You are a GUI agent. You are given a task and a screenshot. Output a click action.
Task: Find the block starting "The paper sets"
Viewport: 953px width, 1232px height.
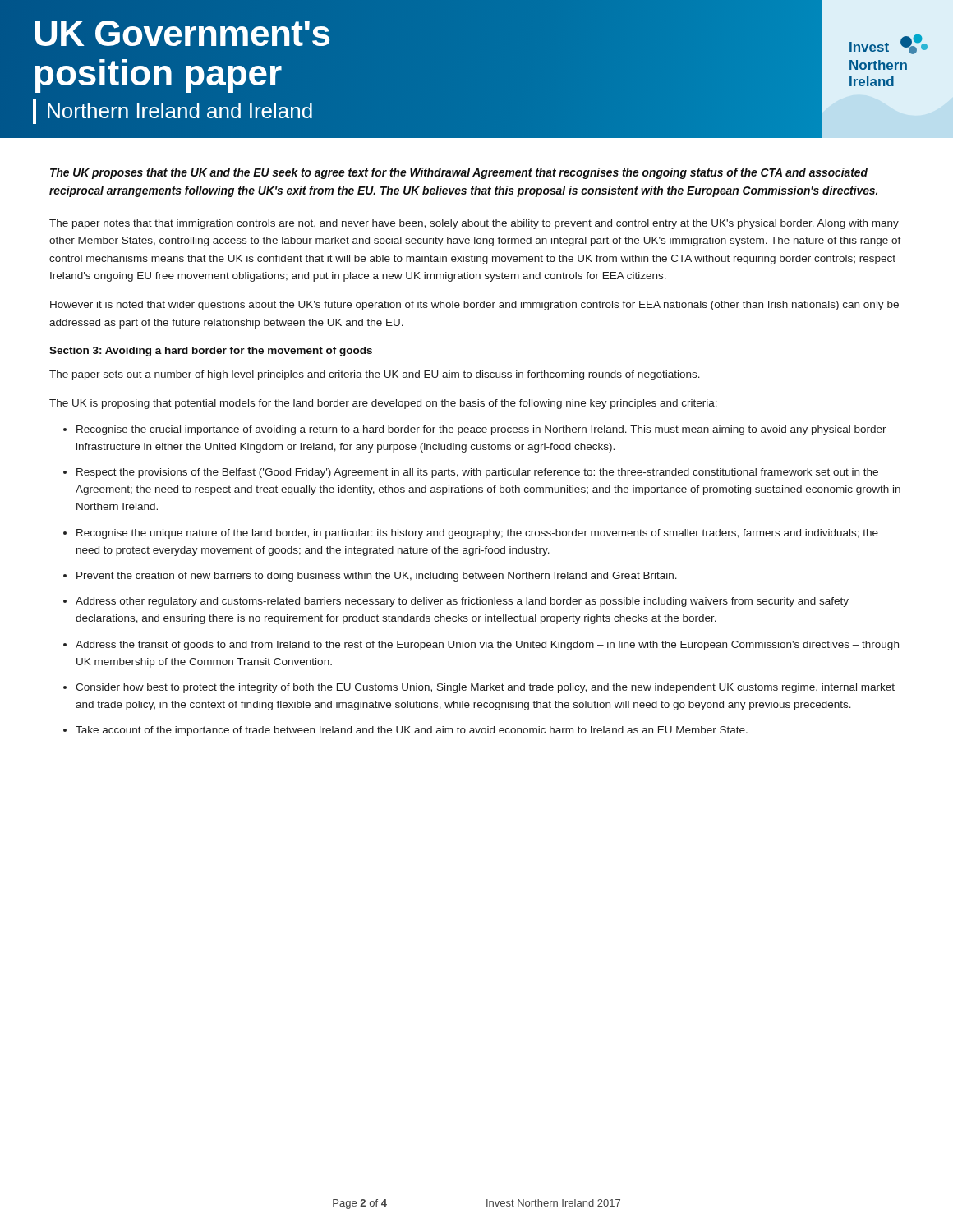[x=375, y=374]
